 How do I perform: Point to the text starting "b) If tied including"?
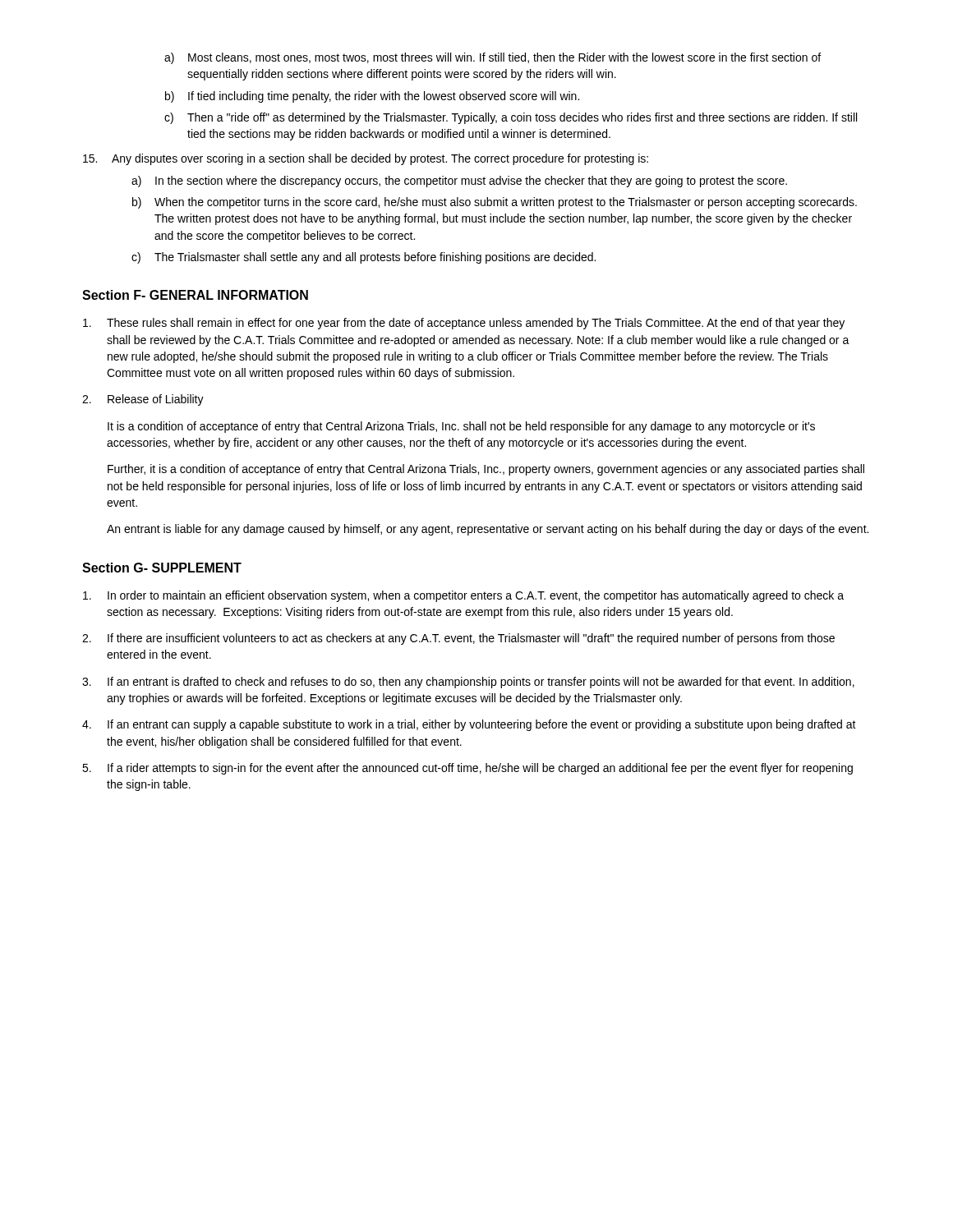tap(518, 96)
